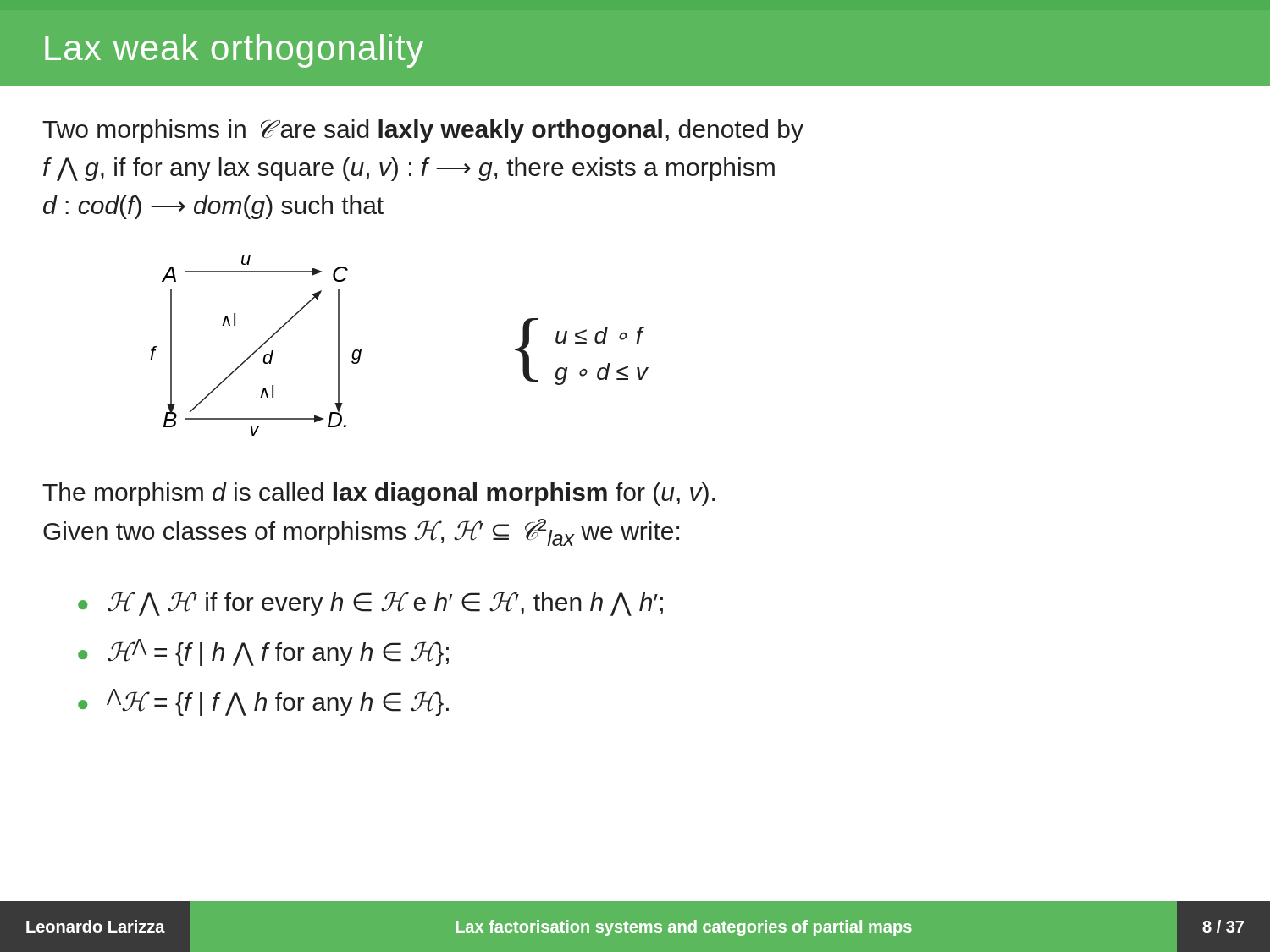Find the list item containing "● ℋ ⋀"
1270x952 pixels.
[371, 602]
